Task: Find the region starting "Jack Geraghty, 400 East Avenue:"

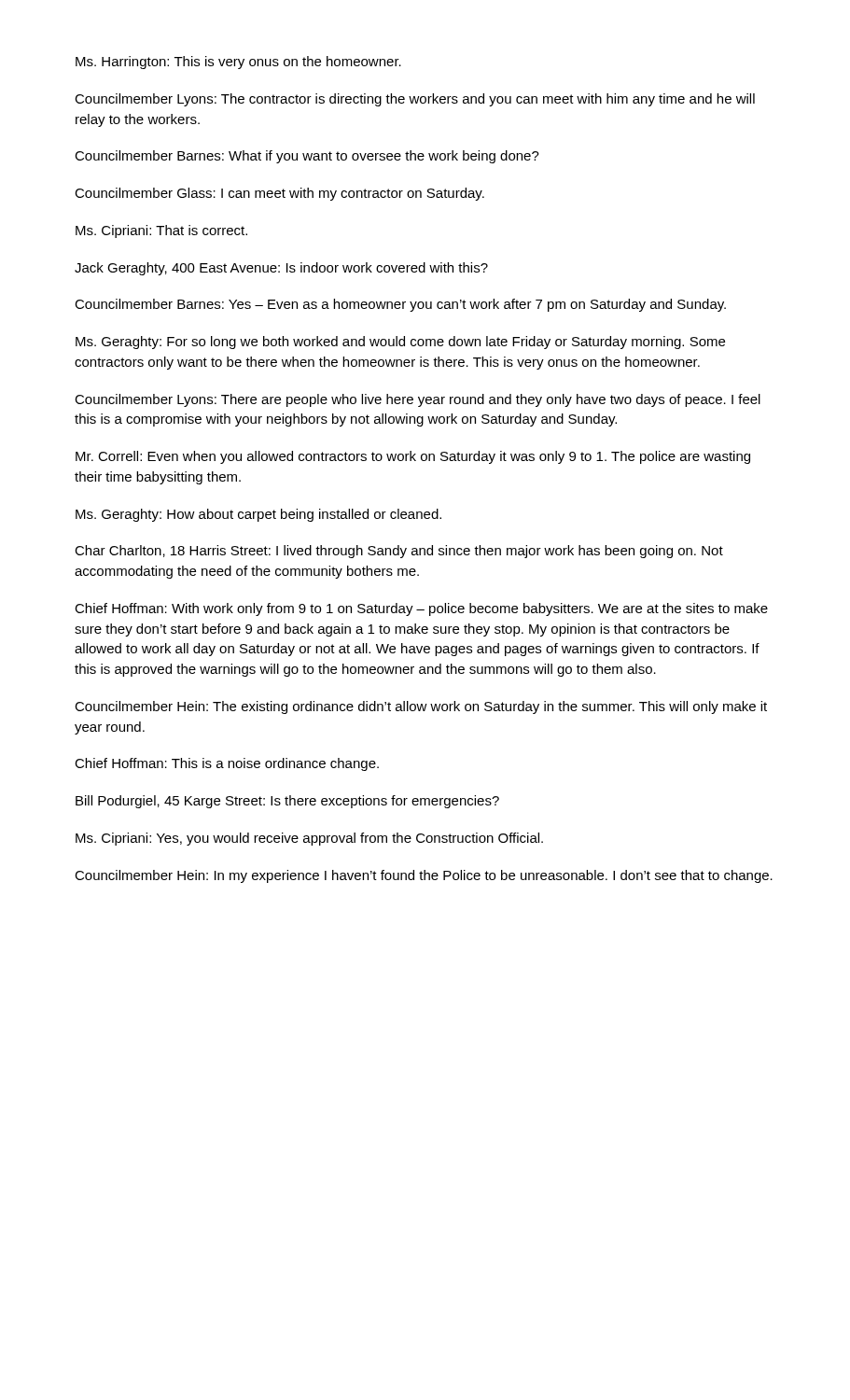Action: coord(281,267)
